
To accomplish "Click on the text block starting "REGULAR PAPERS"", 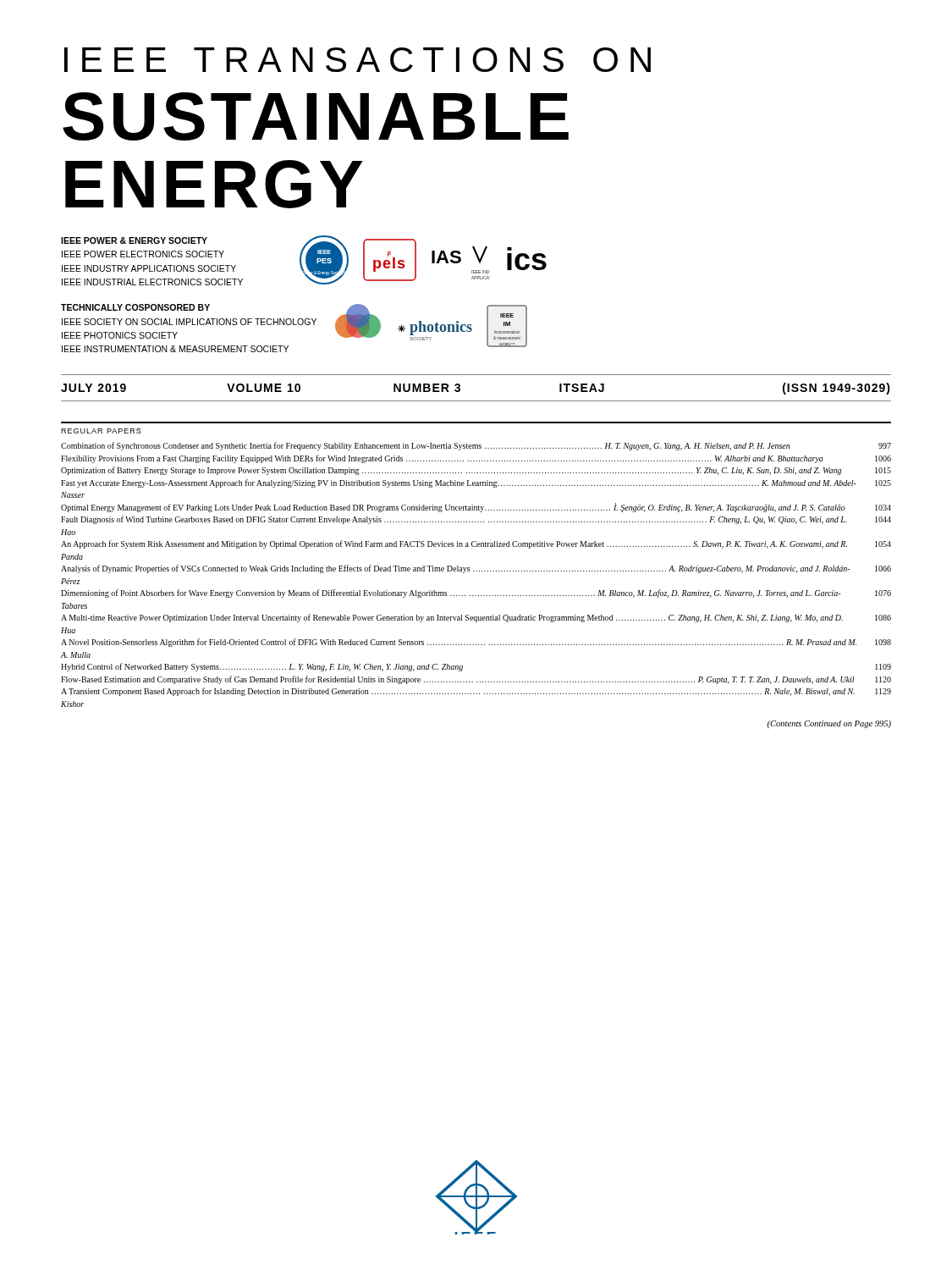I will coord(101,431).
